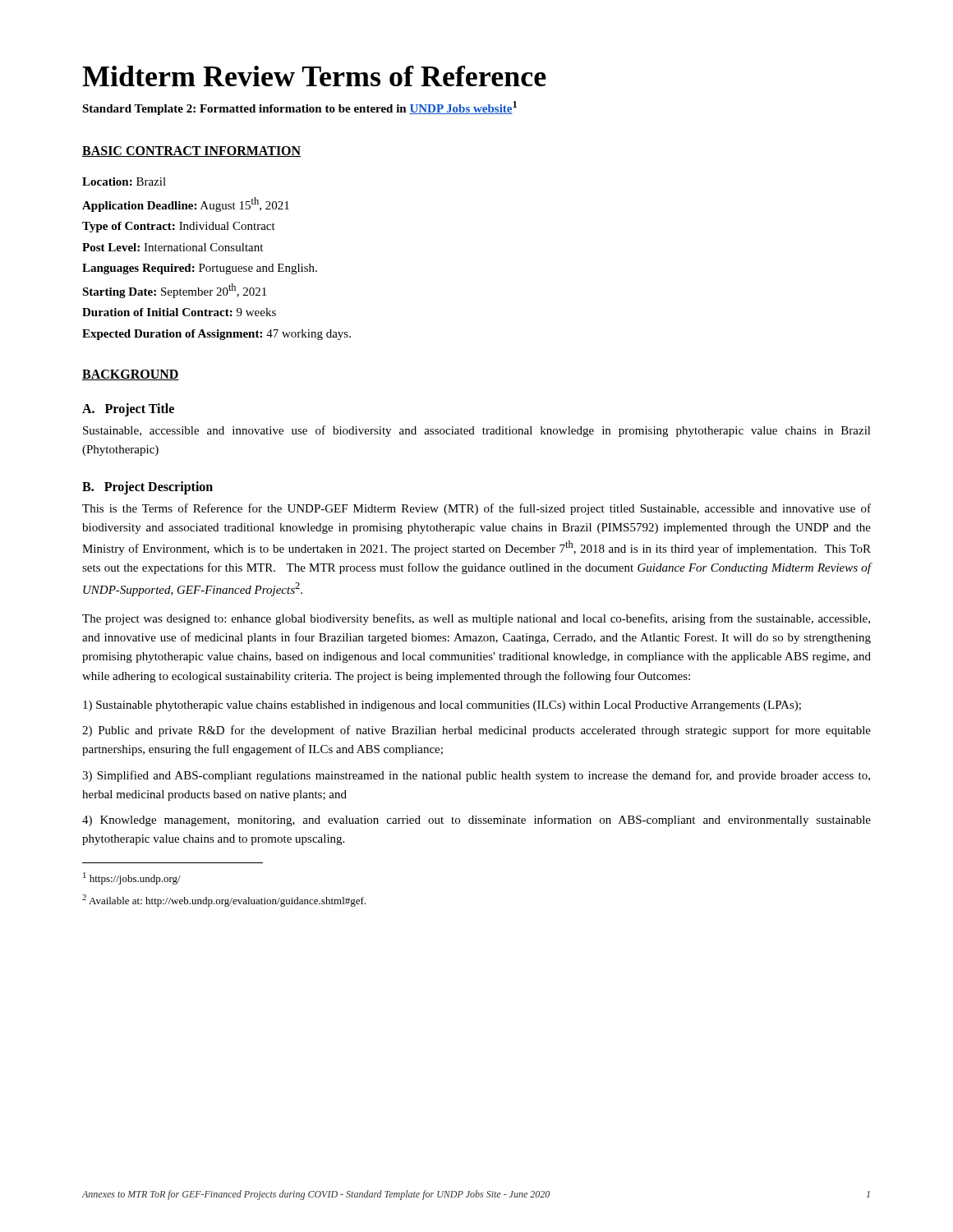Locate the text "B. Project Description"

[x=147, y=488]
